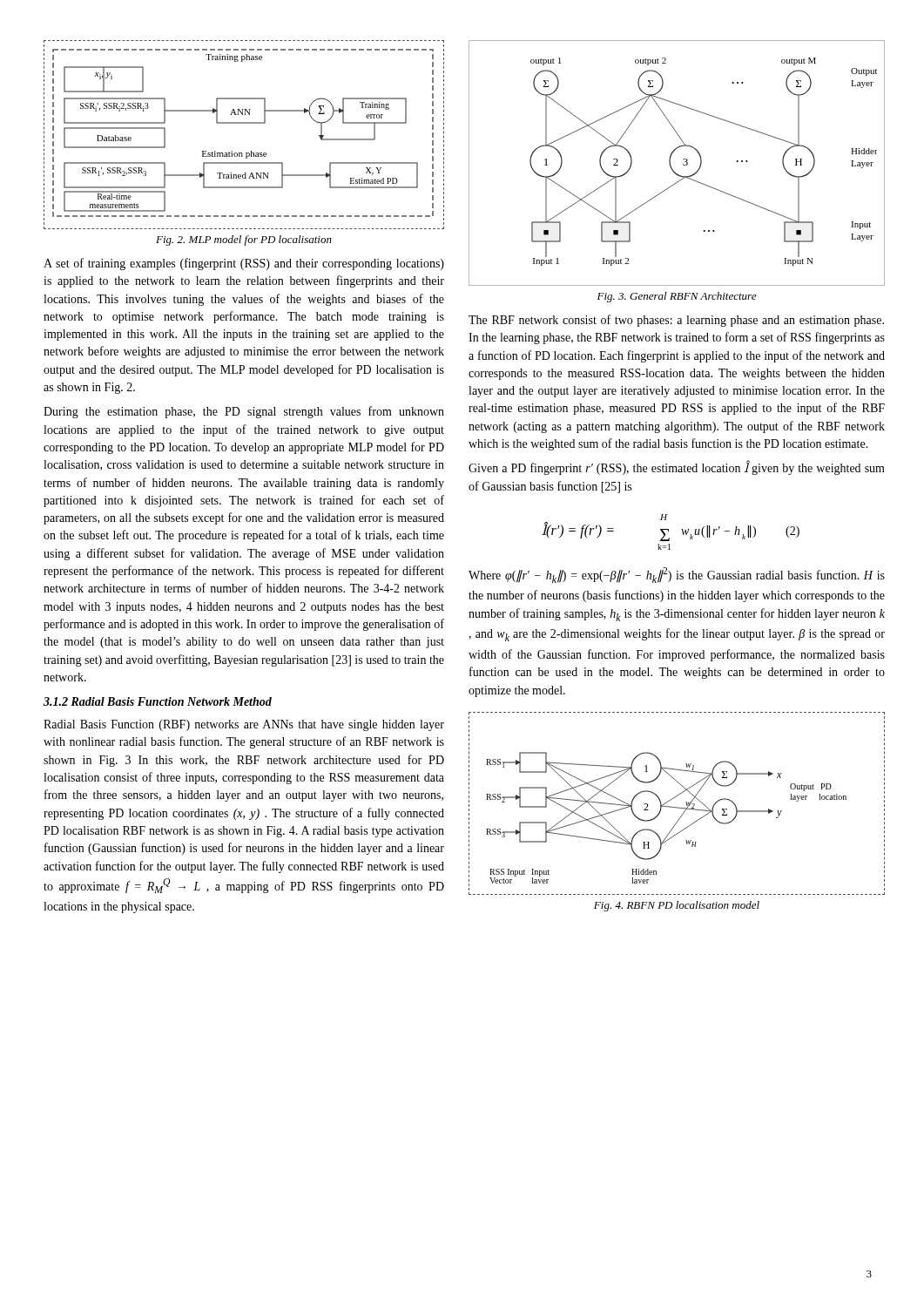This screenshot has height=1307, width=924.
Task: Point to the text block starting "Where φ(‖r′ − hk‖) ="
Action: pyautogui.click(x=677, y=632)
